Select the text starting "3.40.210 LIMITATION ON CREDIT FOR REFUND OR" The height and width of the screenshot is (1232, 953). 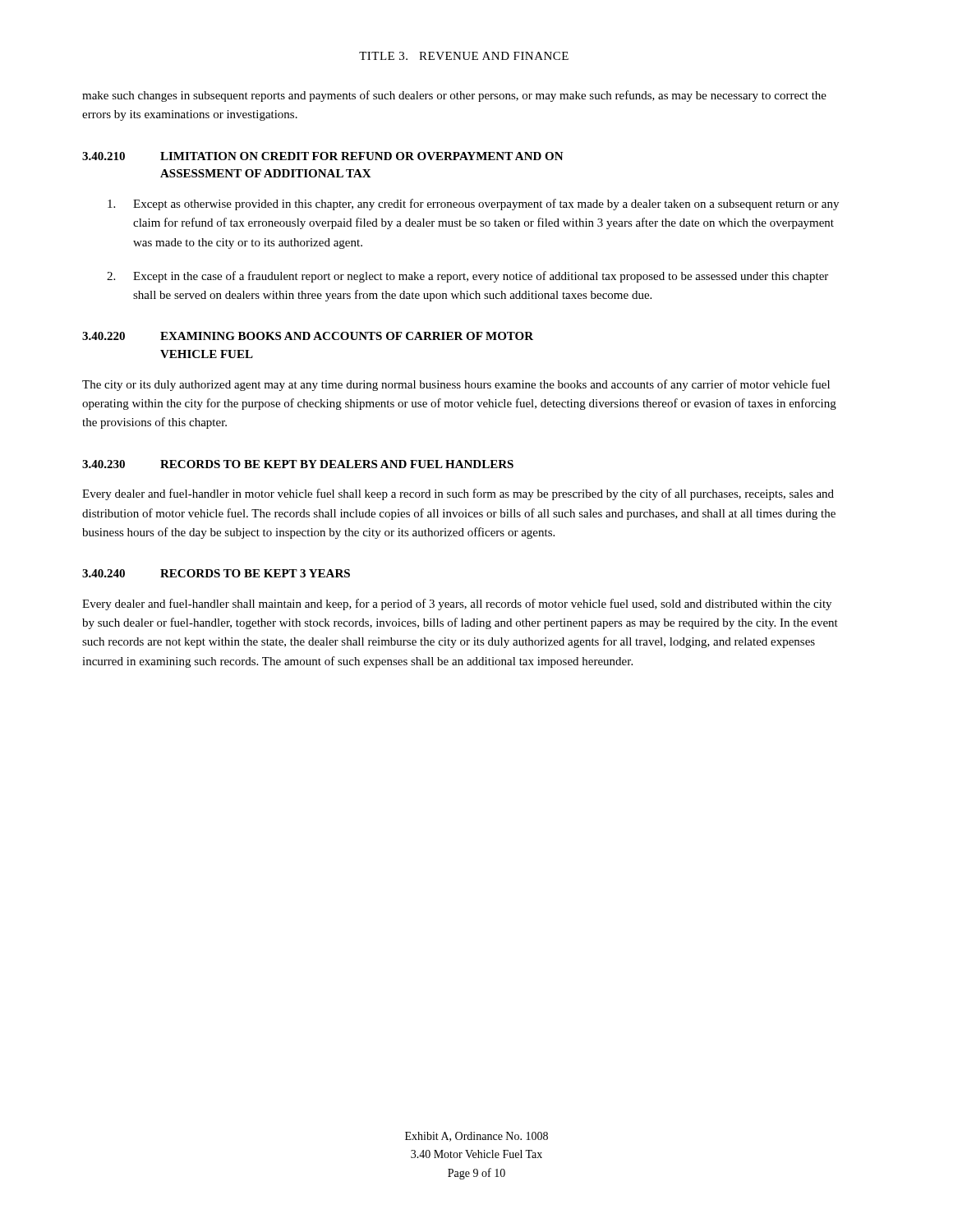click(x=464, y=165)
